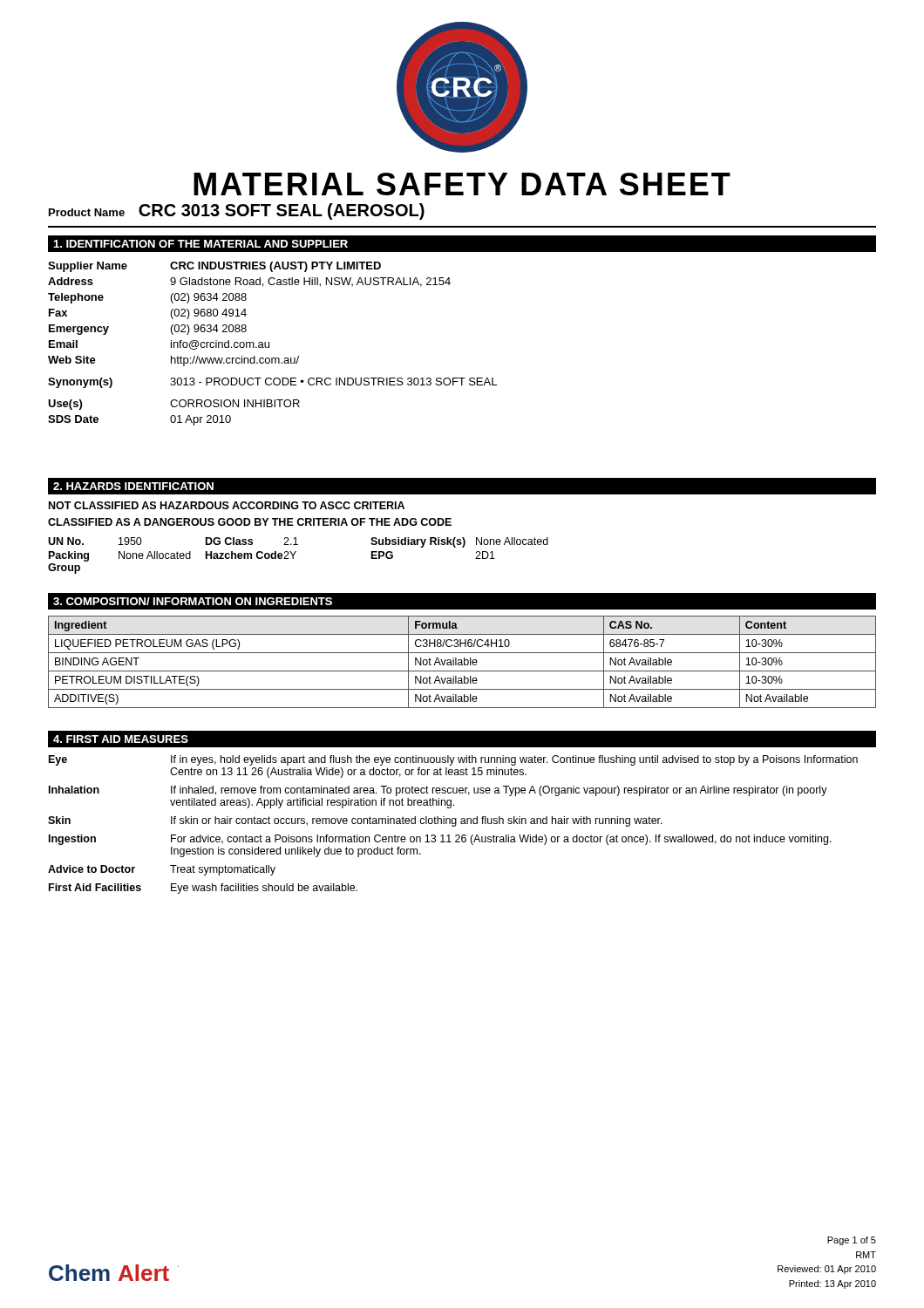
Task: Click on the table containing "LIQUEFIED PETROLEUM GAS (LPG)"
Action: [462, 662]
